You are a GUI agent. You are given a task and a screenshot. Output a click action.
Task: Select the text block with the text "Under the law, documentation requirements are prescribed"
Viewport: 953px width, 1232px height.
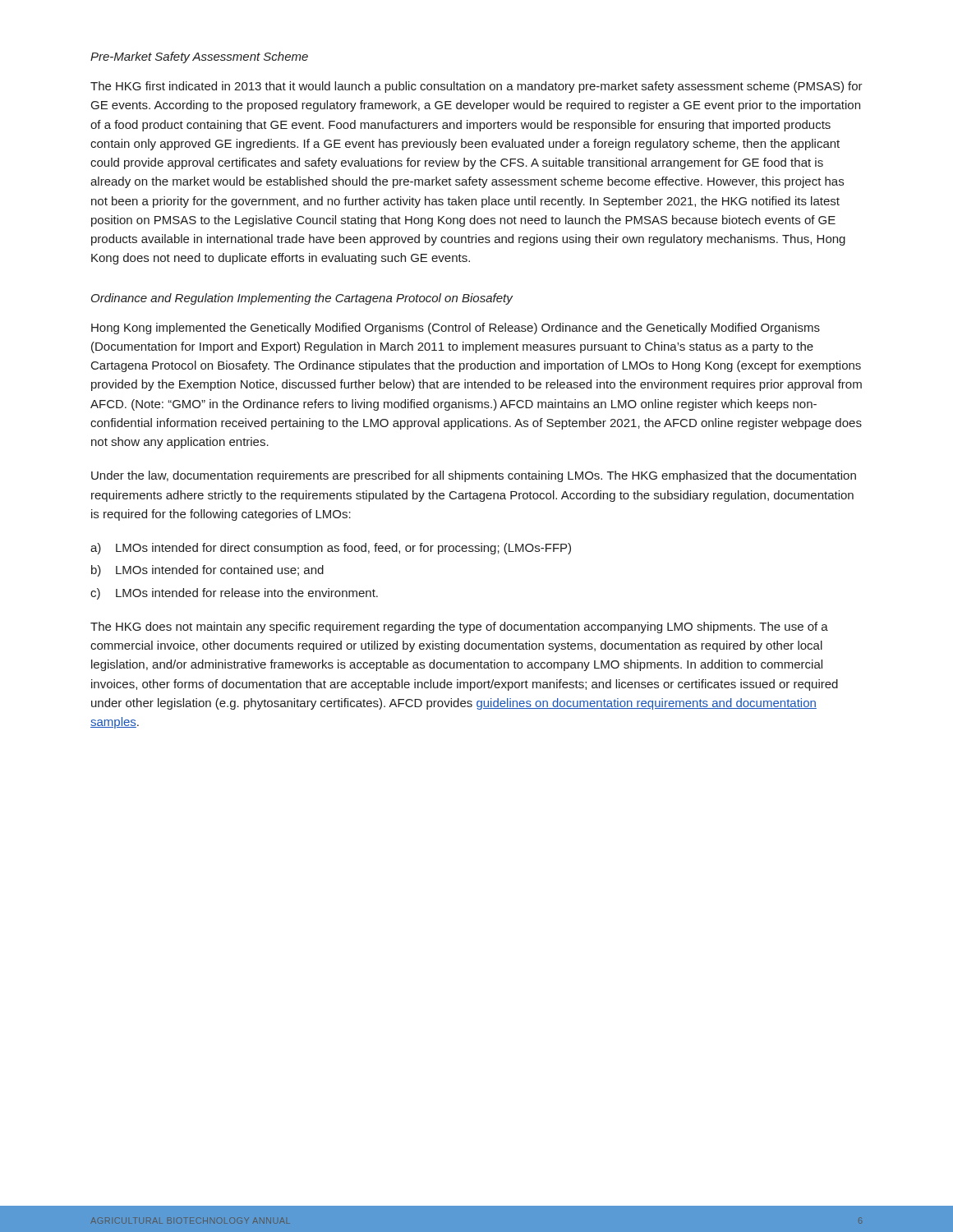[473, 494]
